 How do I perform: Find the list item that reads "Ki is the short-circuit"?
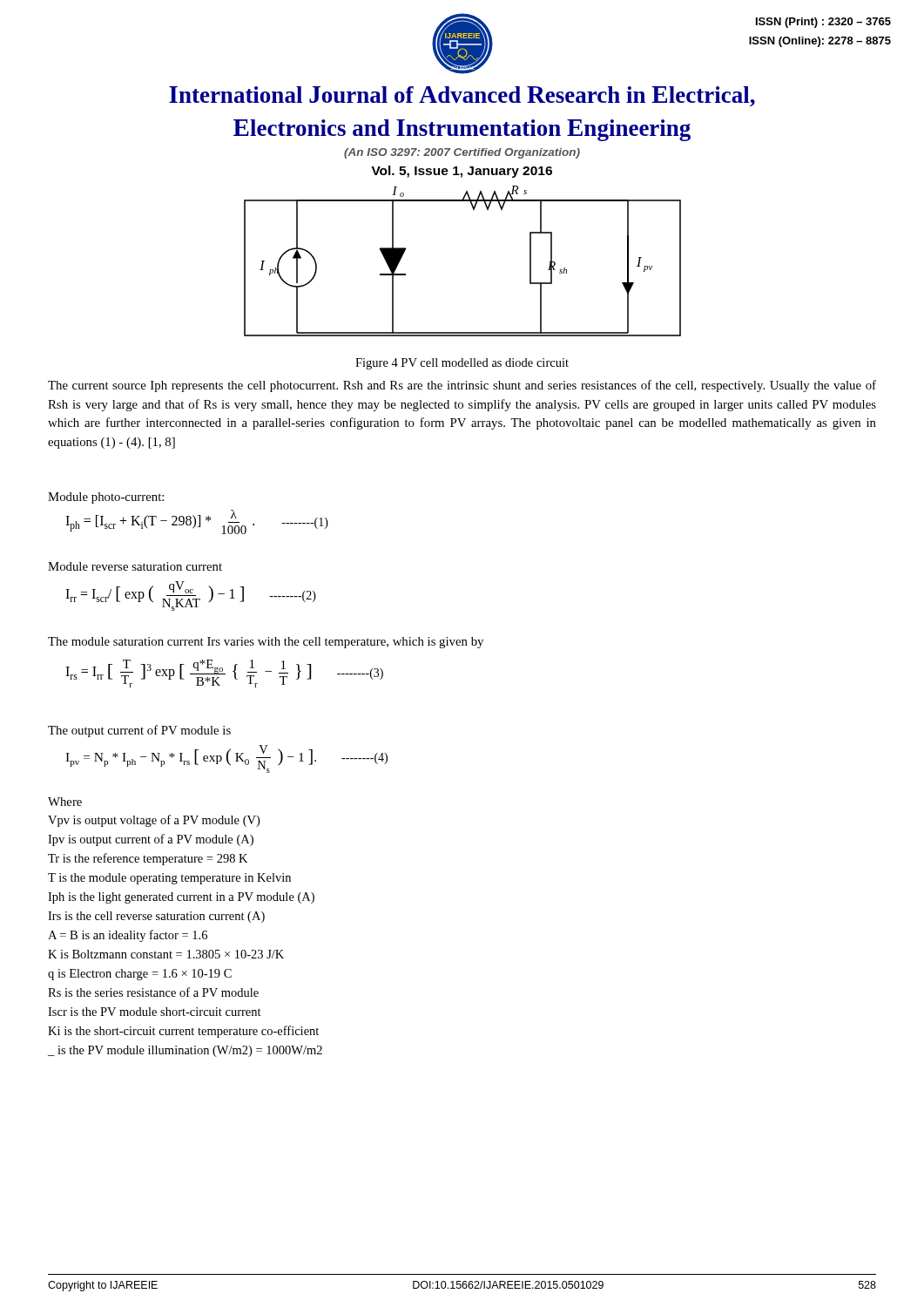tap(183, 1031)
